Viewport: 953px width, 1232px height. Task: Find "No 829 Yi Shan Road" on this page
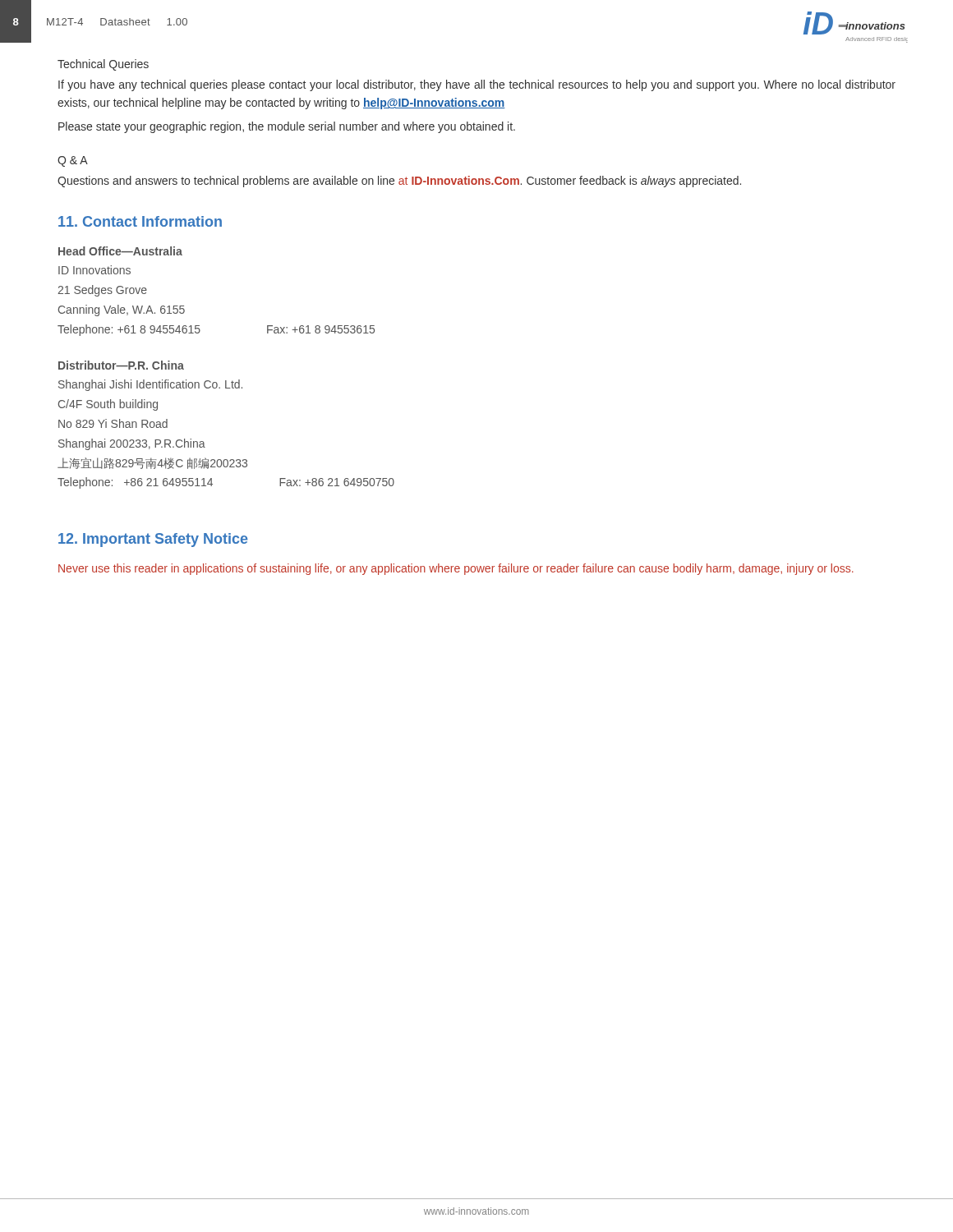[113, 424]
